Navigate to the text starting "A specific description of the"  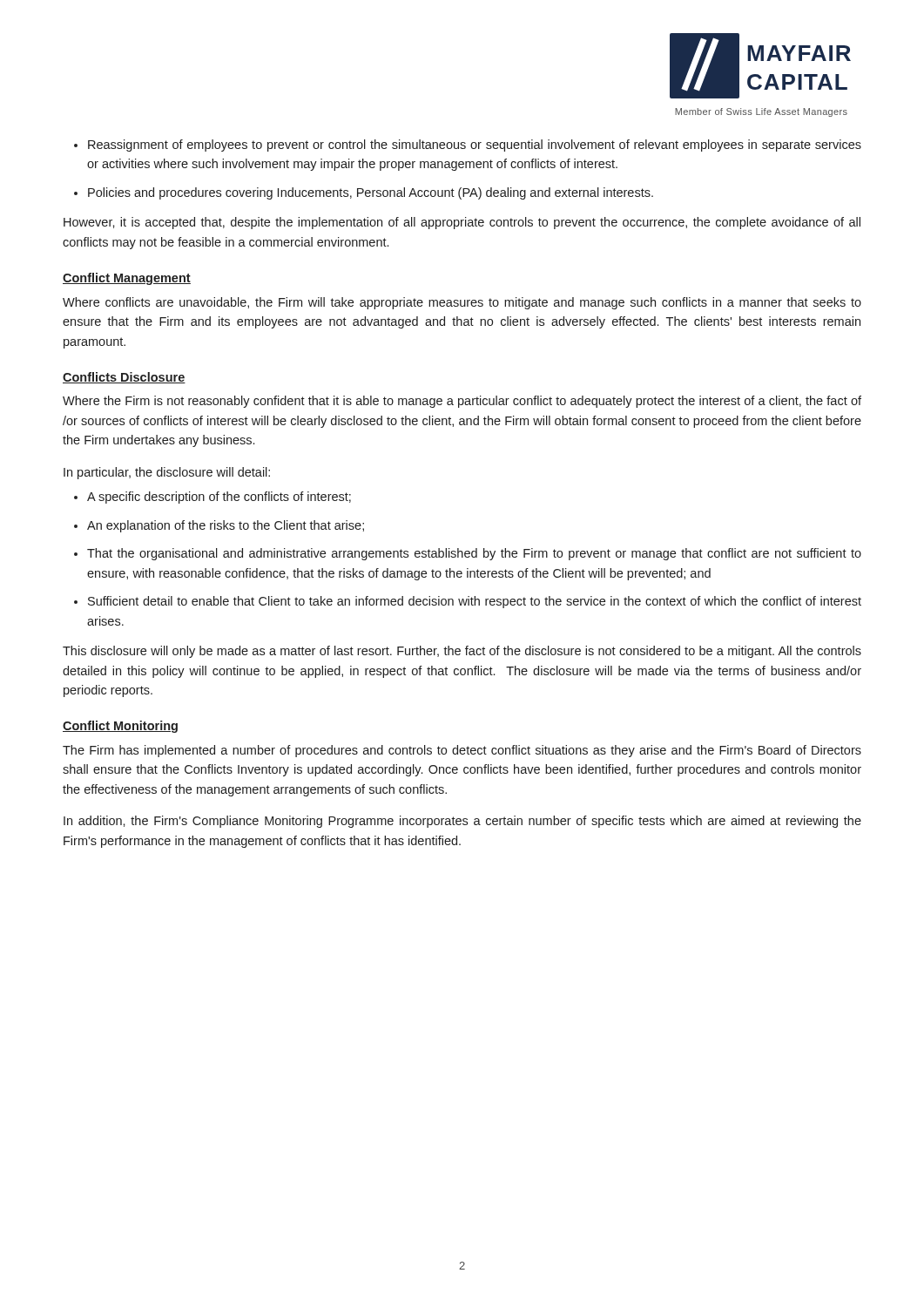(x=219, y=497)
